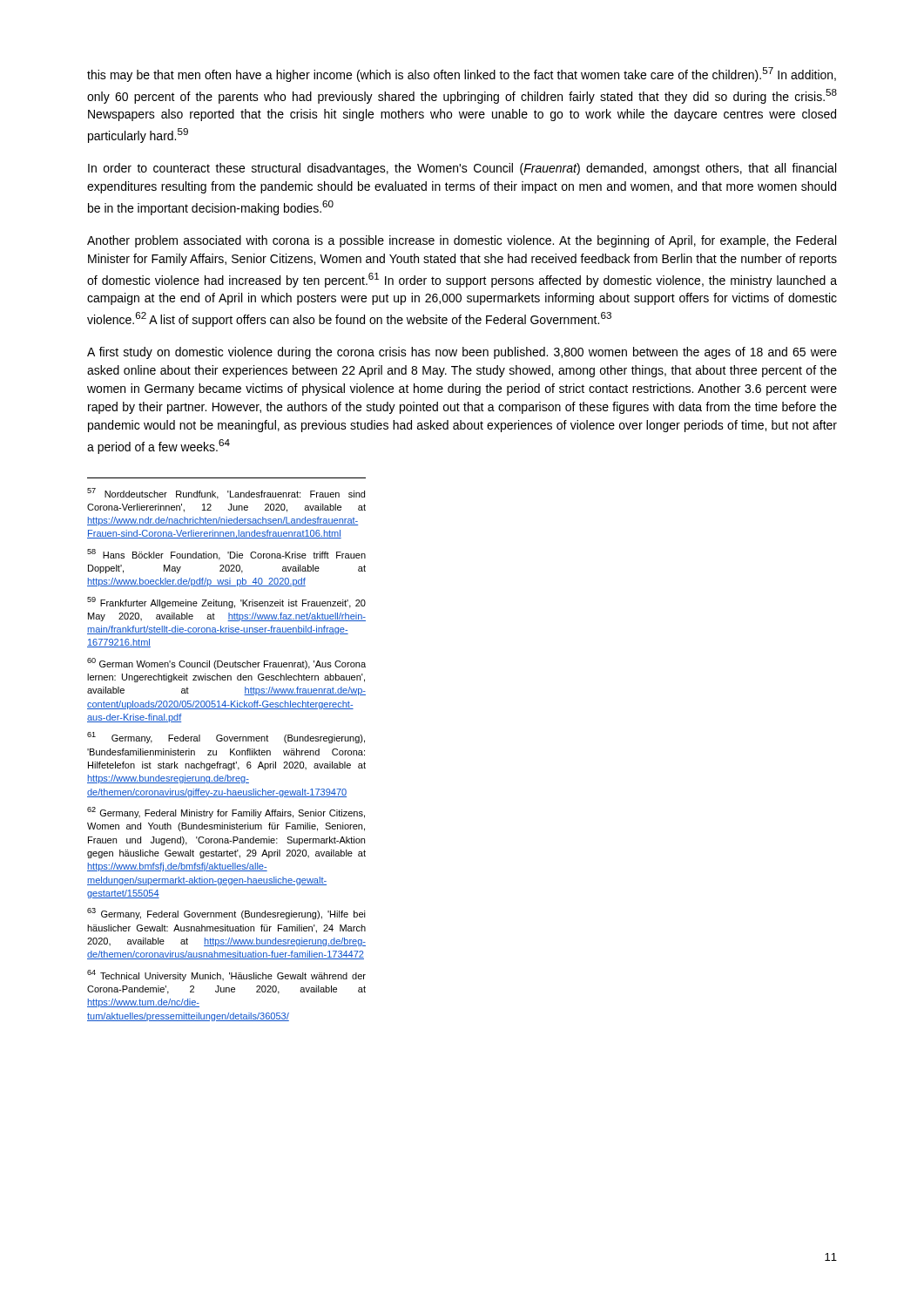
Task: Select the text starting "In order to counteract these"
Action: pyautogui.click(x=462, y=188)
